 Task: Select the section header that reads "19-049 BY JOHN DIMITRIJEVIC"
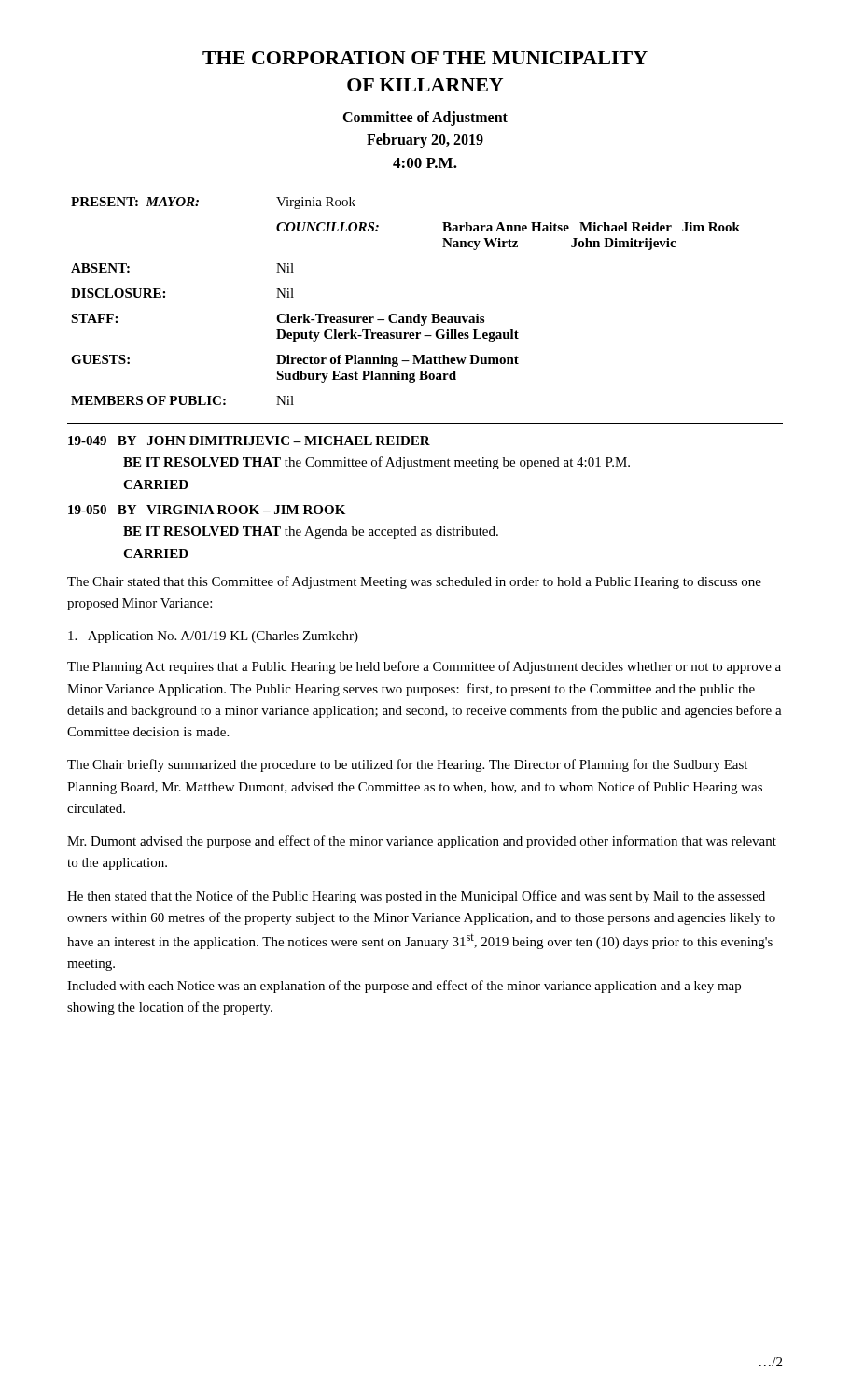pos(248,441)
